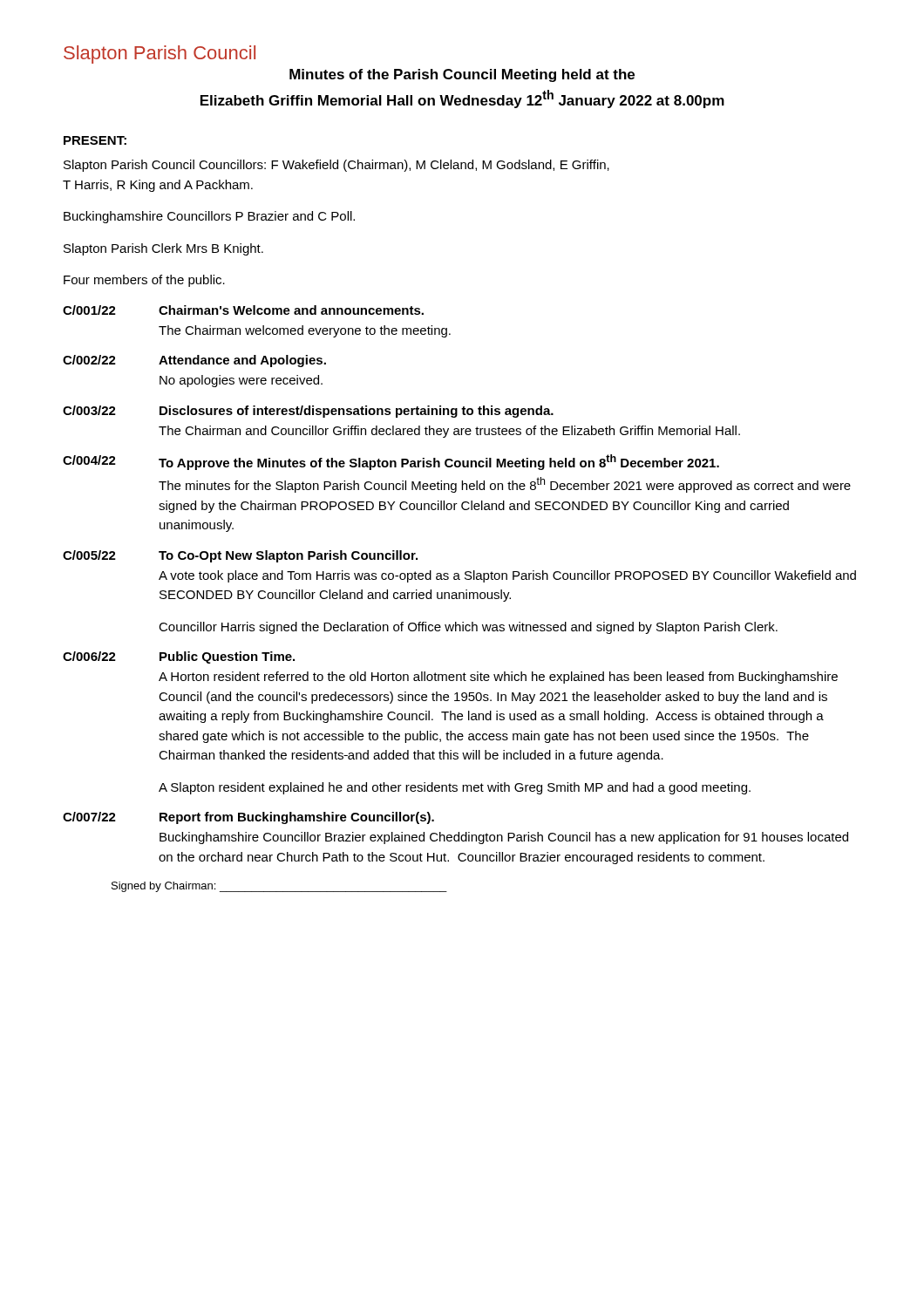Click on the text block with the text "A vote took place and Tom Harris"
Image resolution: width=924 pixels, height=1308 pixels.
click(510, 601)
